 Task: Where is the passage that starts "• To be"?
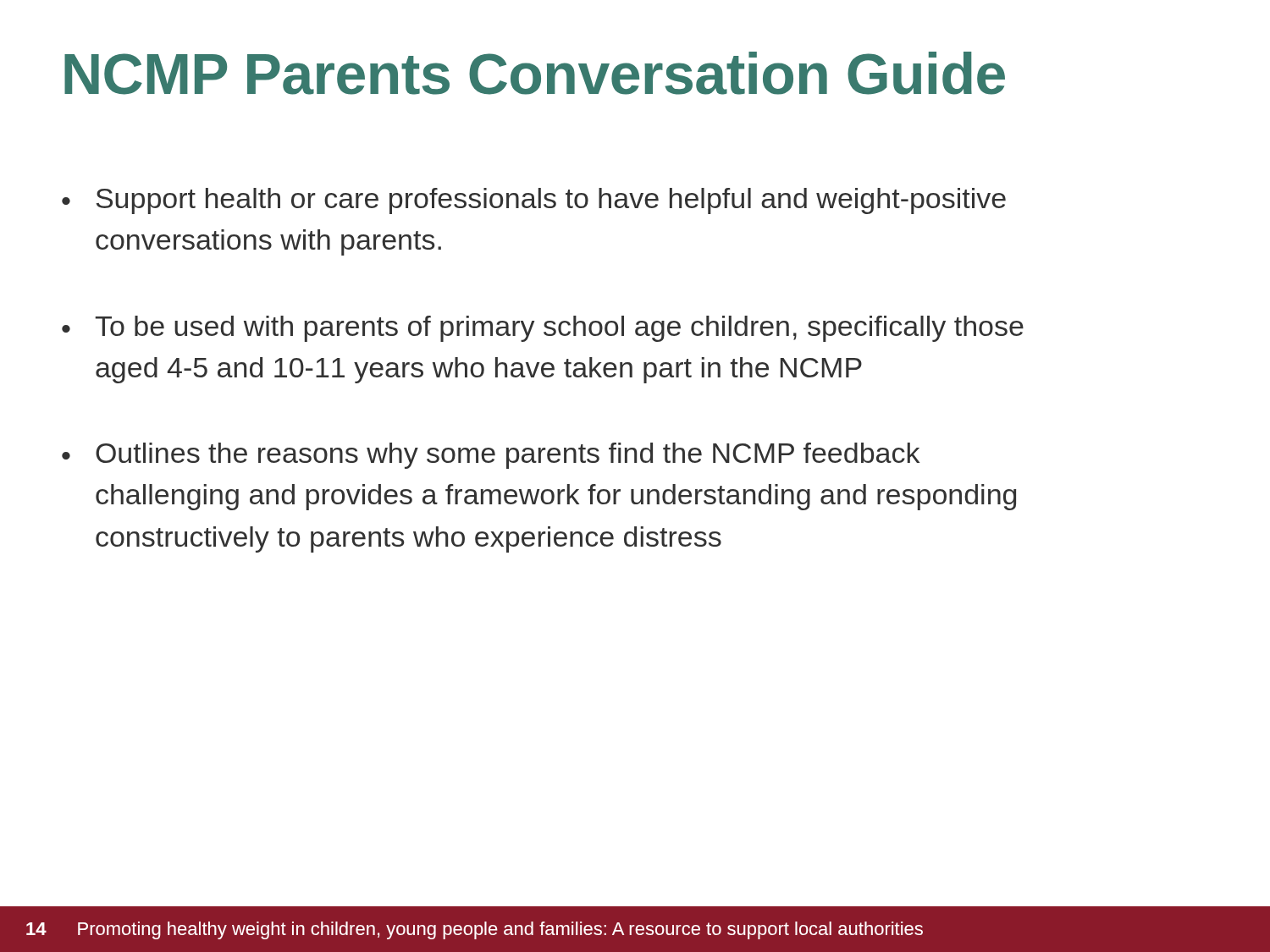[543, 347]
